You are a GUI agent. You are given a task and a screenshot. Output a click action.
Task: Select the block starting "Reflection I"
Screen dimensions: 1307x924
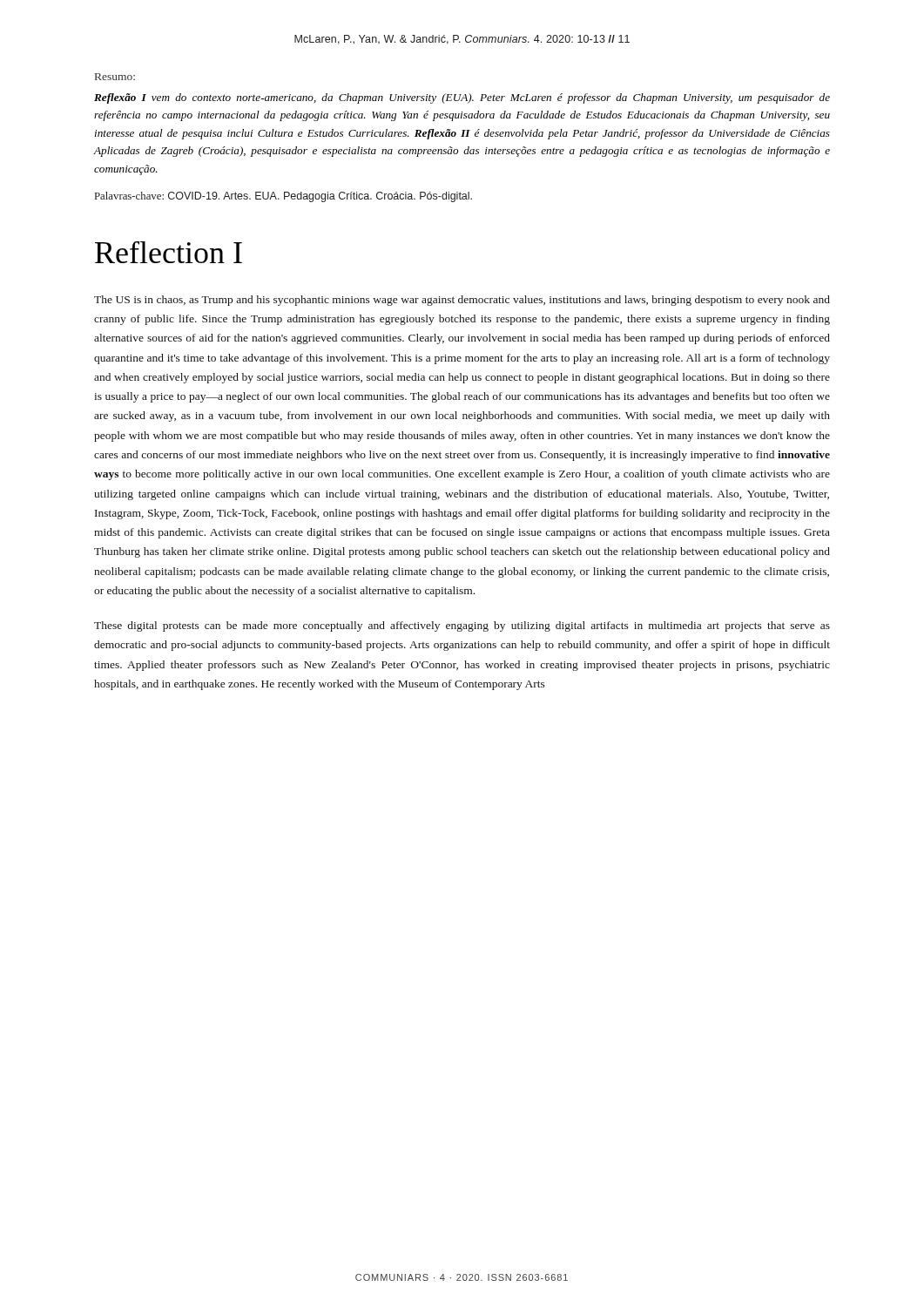coord(168,253)
